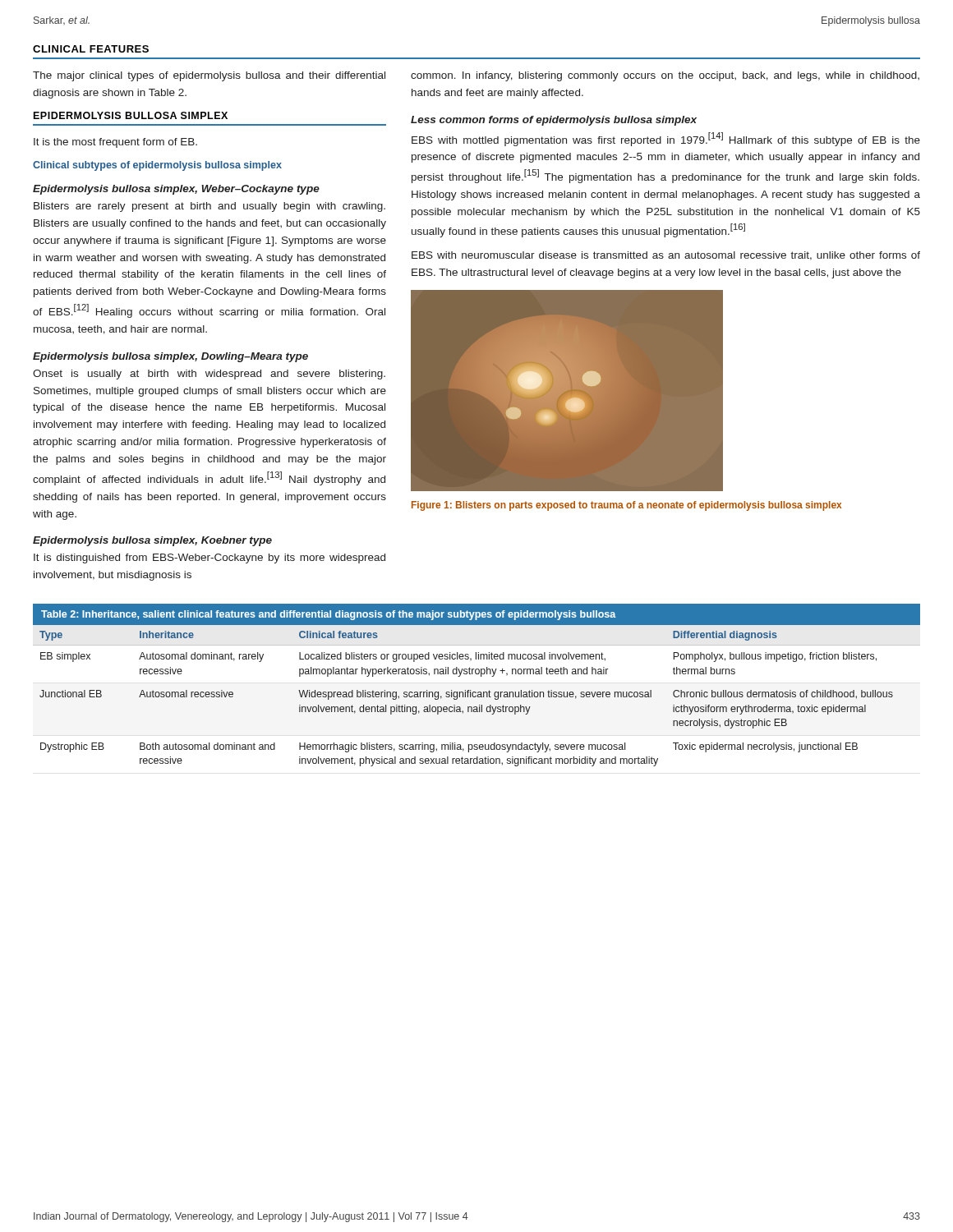Select the text block that says "Epidermolysis bullosa simplex, Koebner type It is"
Screen dimensions: 1232x953
(x=210, y=559)
